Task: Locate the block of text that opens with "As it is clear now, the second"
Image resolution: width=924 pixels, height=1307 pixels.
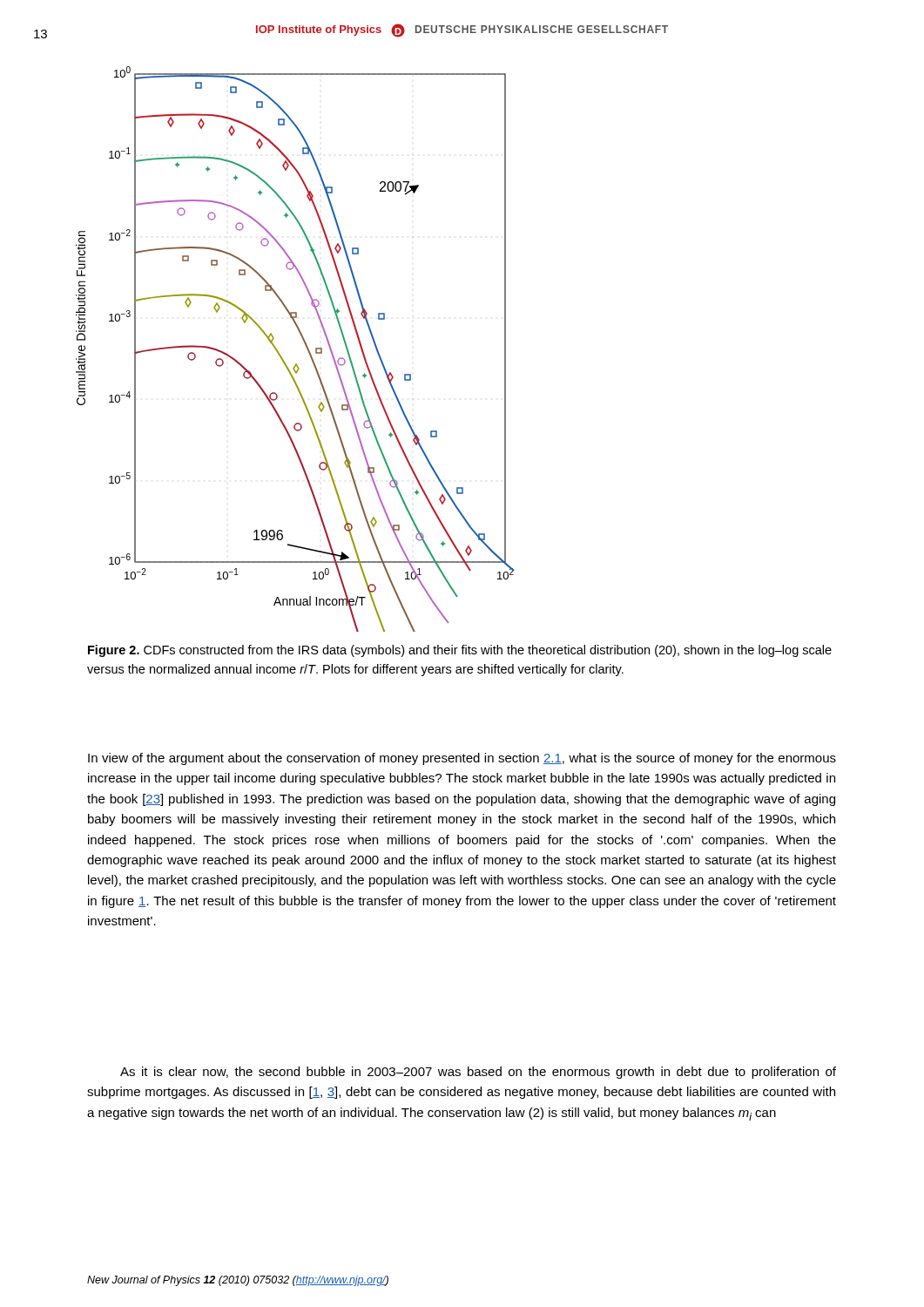Action: [x=462, y=1093]
